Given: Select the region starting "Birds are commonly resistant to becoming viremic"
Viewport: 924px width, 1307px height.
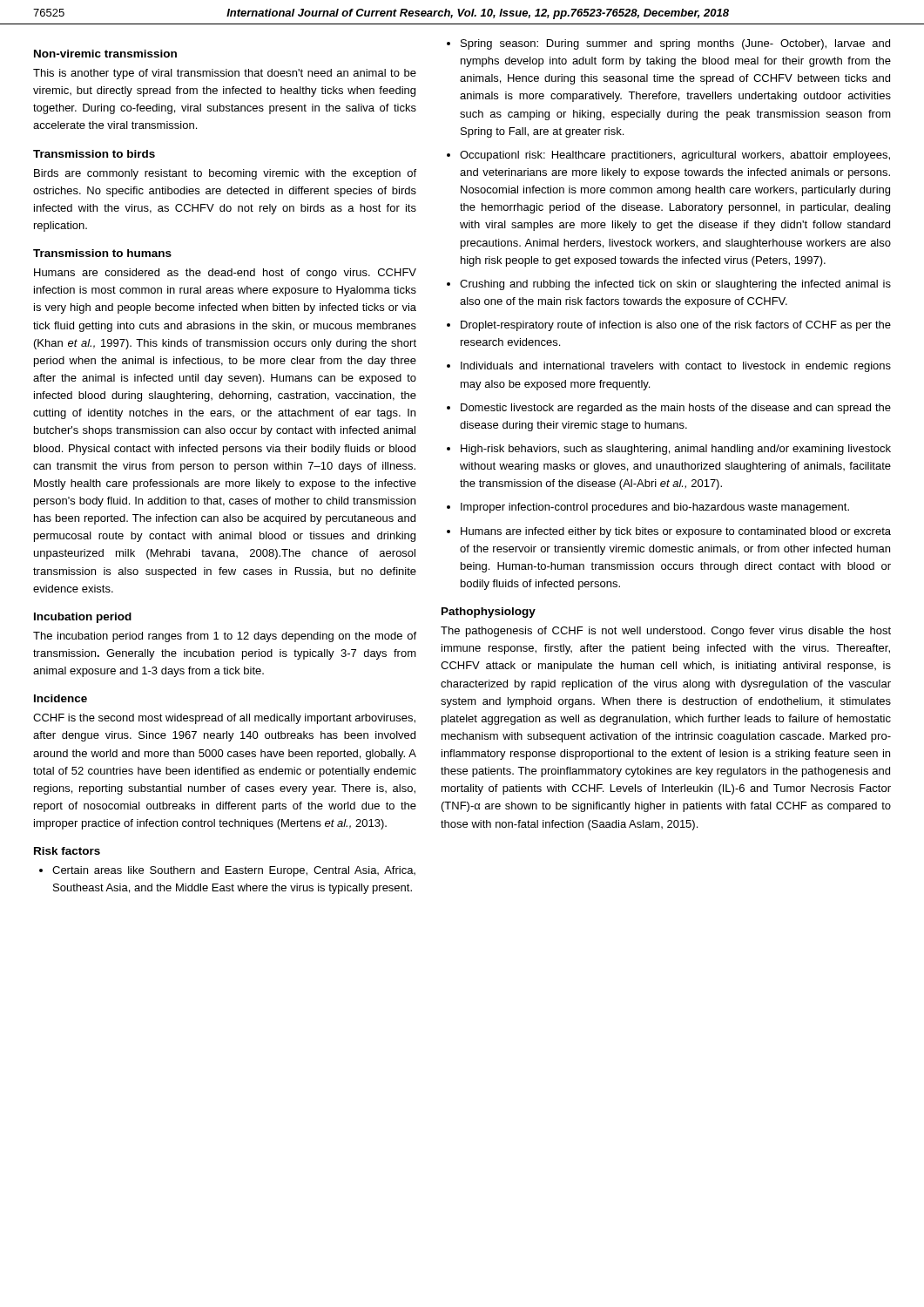Looking at the screenshot, I should point(225,199).
